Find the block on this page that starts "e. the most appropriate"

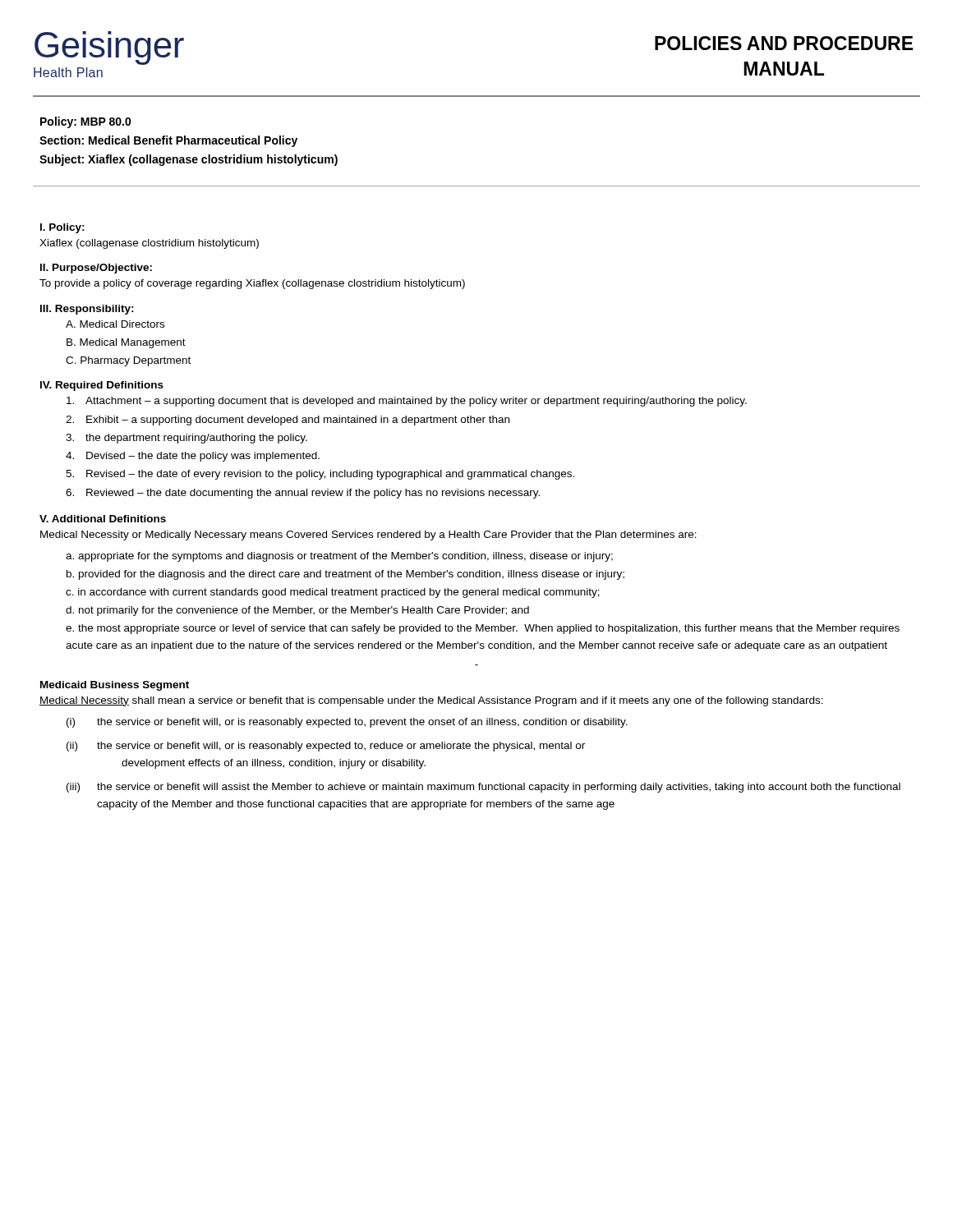[483, 636]
